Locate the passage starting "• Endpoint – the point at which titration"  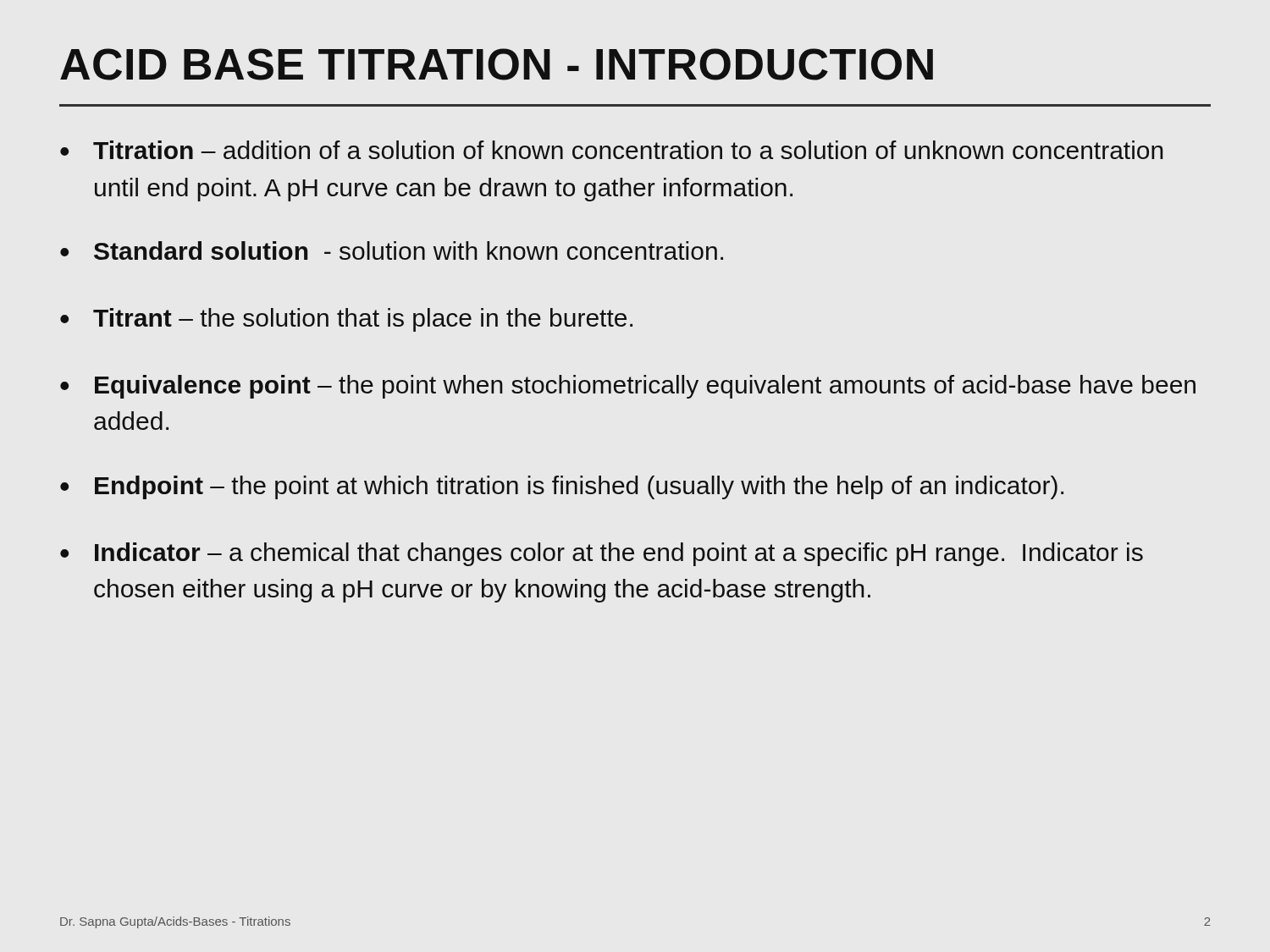click(635, 487)
